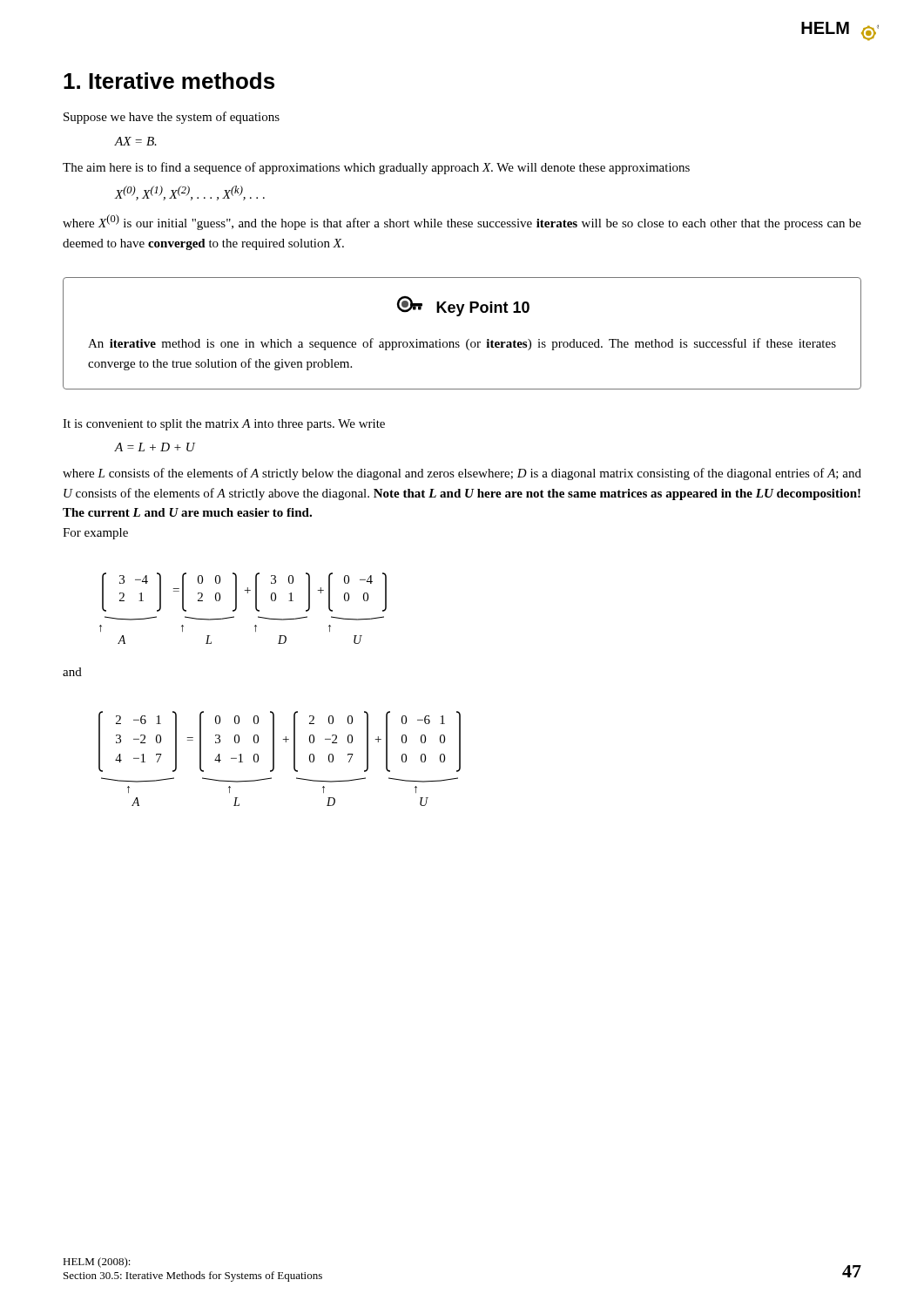Click on the element starting "A = L + D + U"
924x1307 pixels.
coord(155,447)
